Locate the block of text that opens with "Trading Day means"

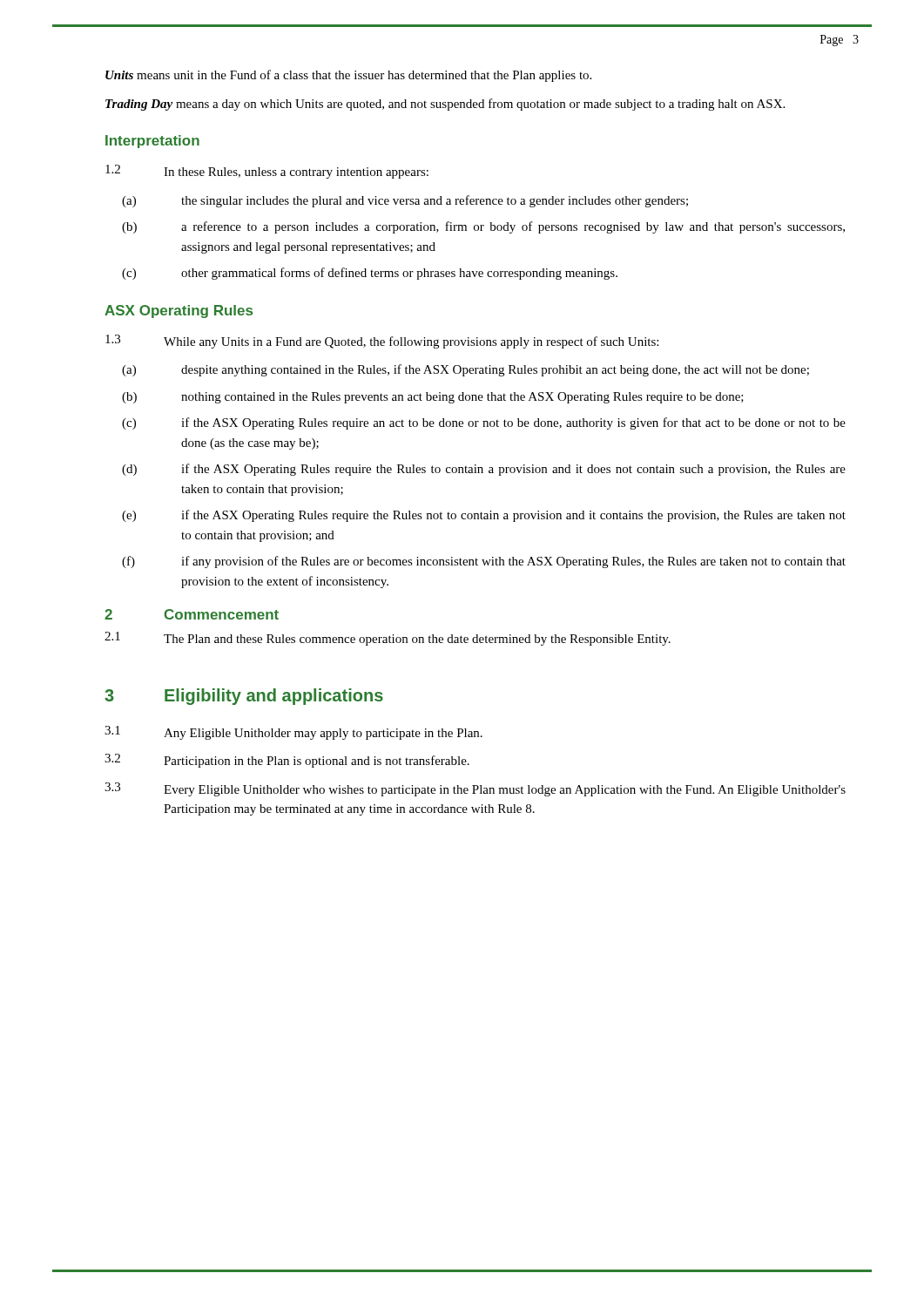[x=445, y=103]
